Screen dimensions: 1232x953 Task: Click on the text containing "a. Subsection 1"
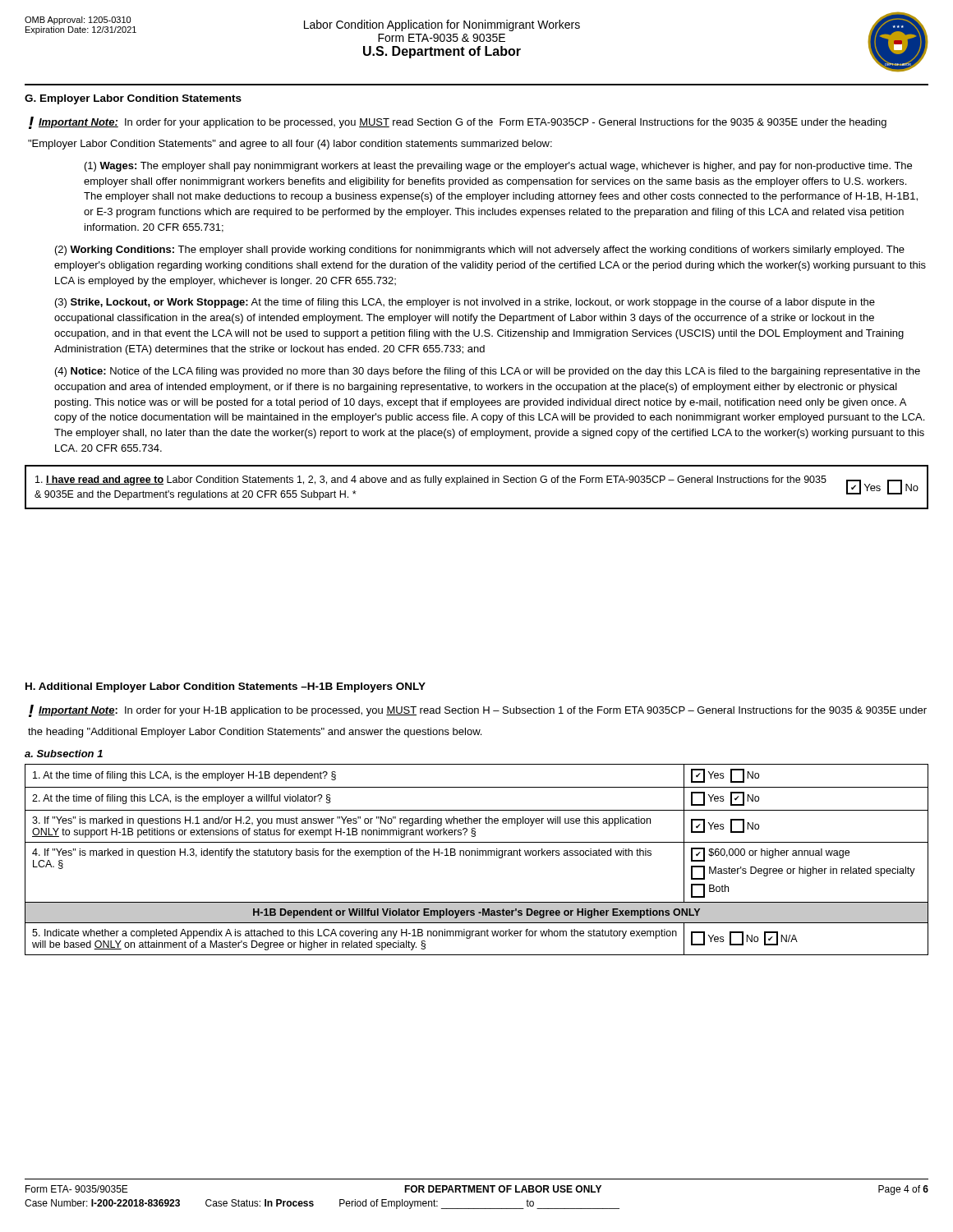pos(64,753)
